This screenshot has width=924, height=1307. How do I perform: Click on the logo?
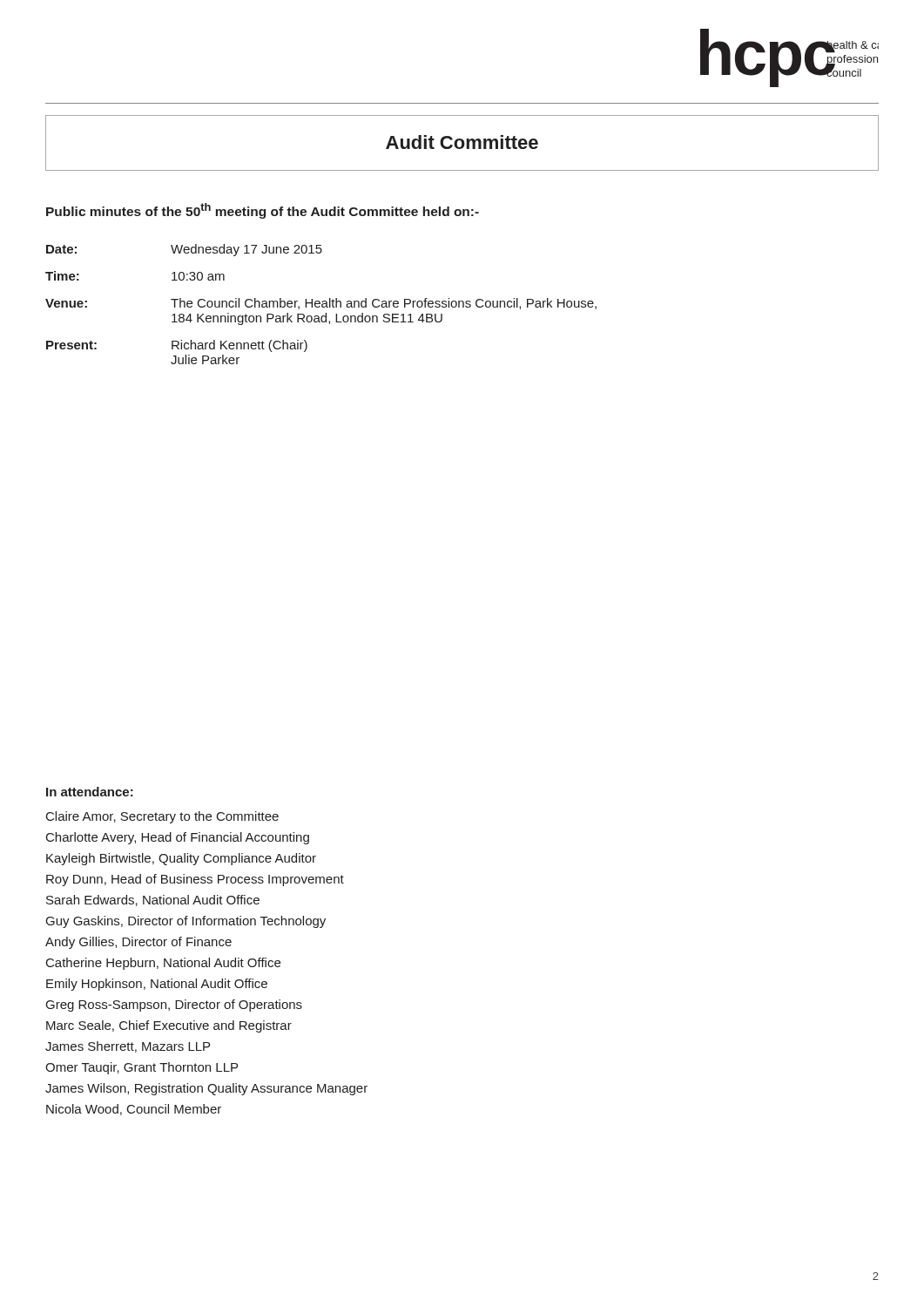pos(787,56)
